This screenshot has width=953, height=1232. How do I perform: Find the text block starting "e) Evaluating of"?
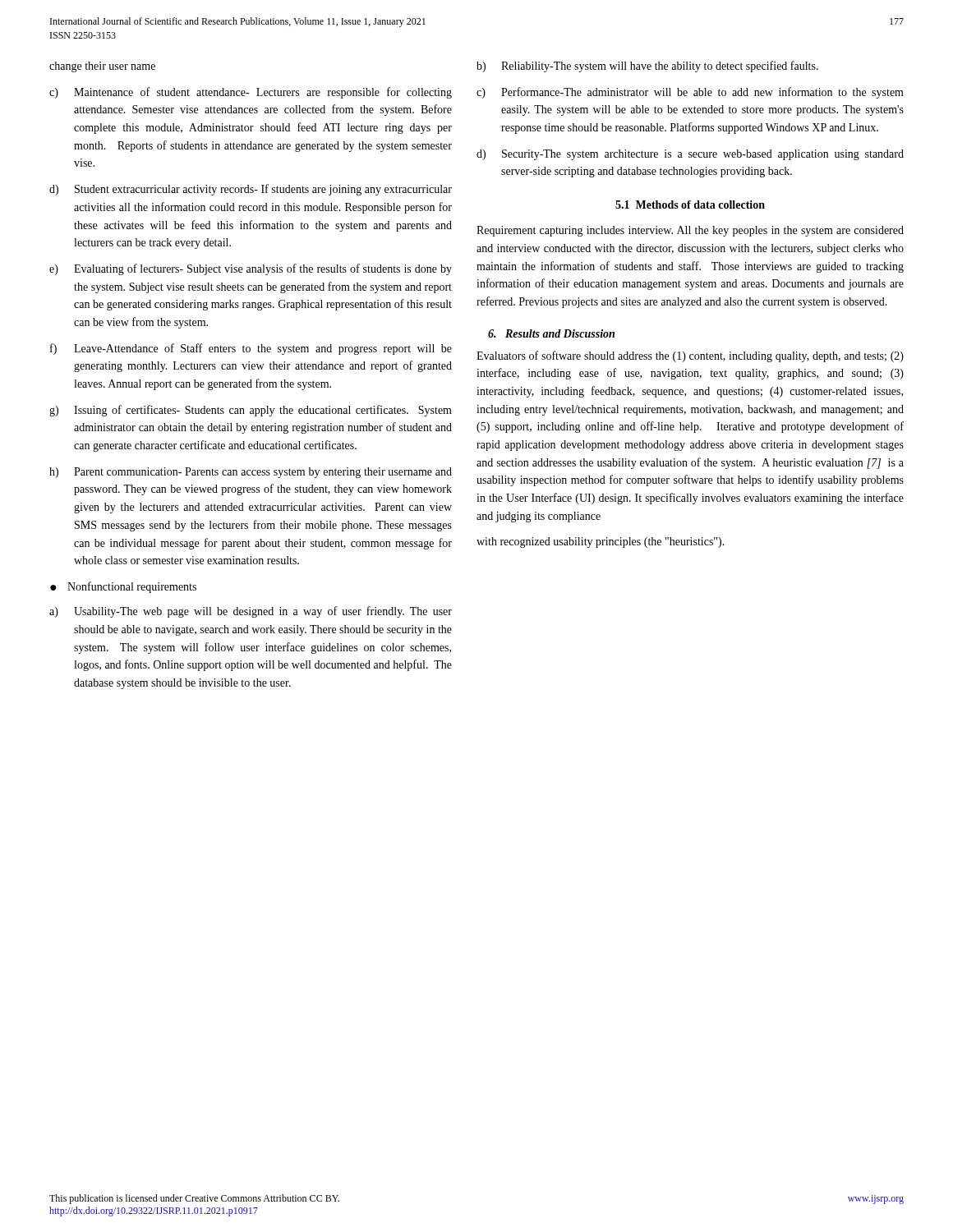pos(251,296)
